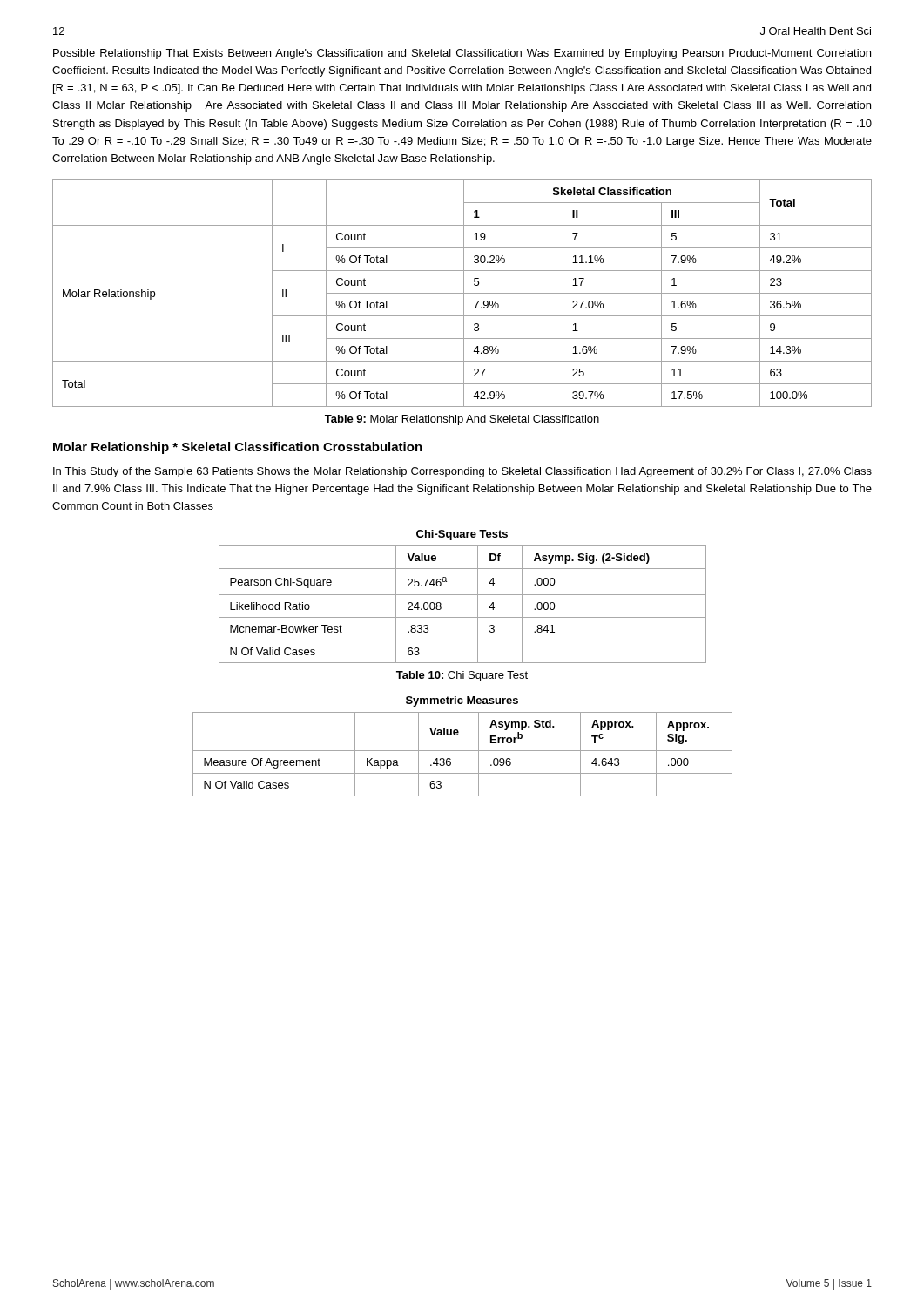Locate the table with the text "Molar Relationship"

click(x=462, y=293)
